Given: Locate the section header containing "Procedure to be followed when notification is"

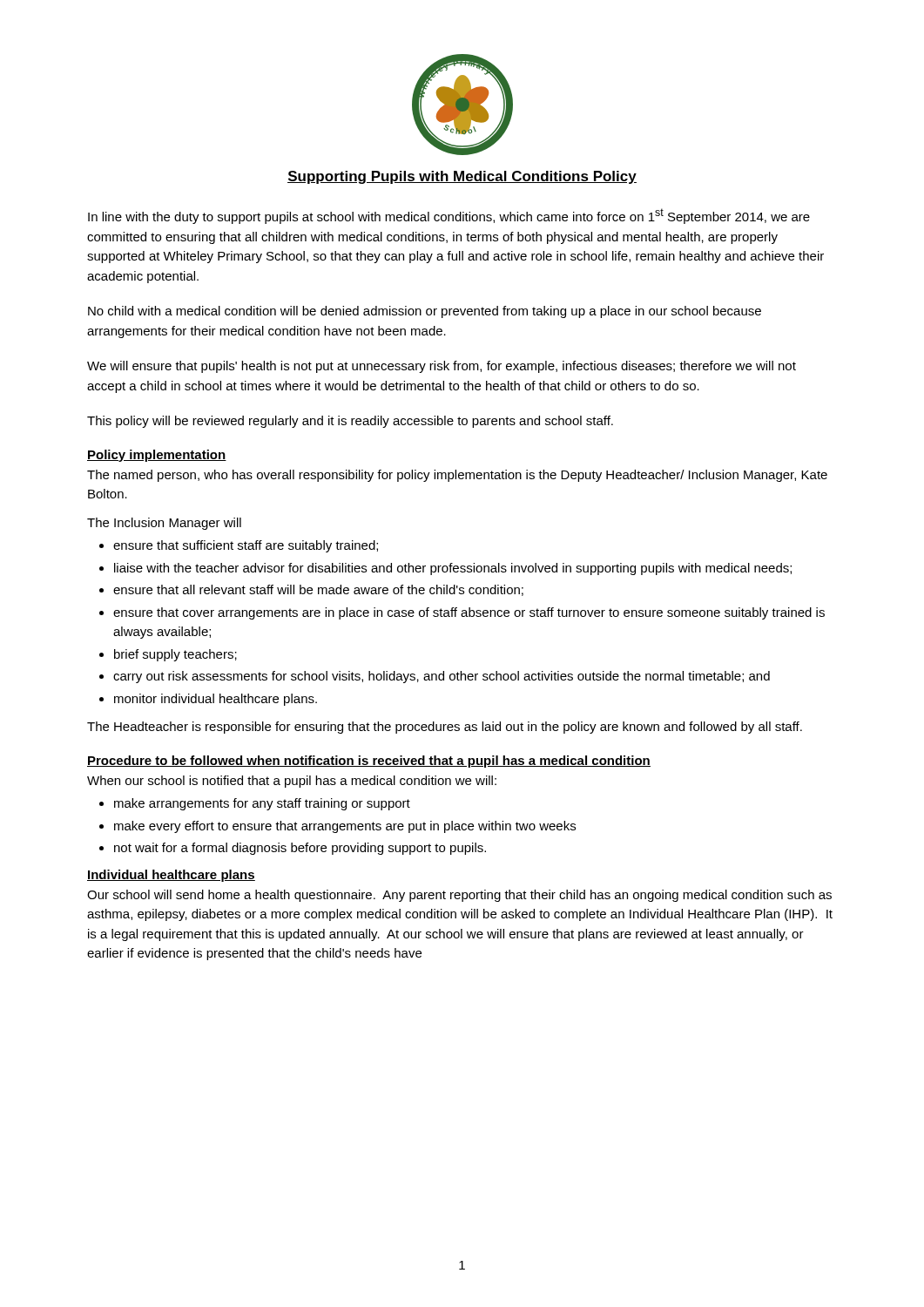Looking at the screenshot, I should pos(369,760).
